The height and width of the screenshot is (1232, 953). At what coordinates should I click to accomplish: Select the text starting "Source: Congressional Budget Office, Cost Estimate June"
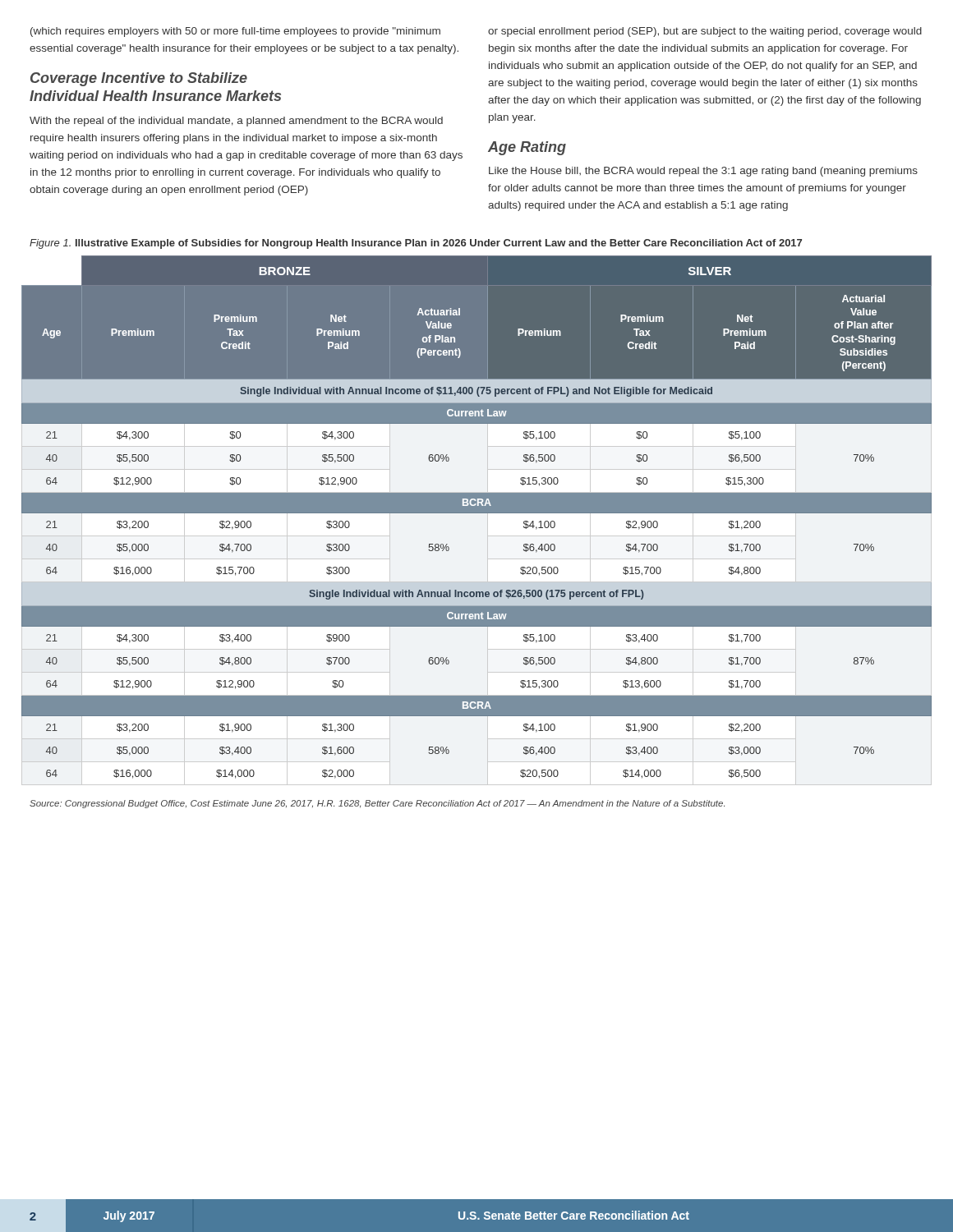coord(378,804)
